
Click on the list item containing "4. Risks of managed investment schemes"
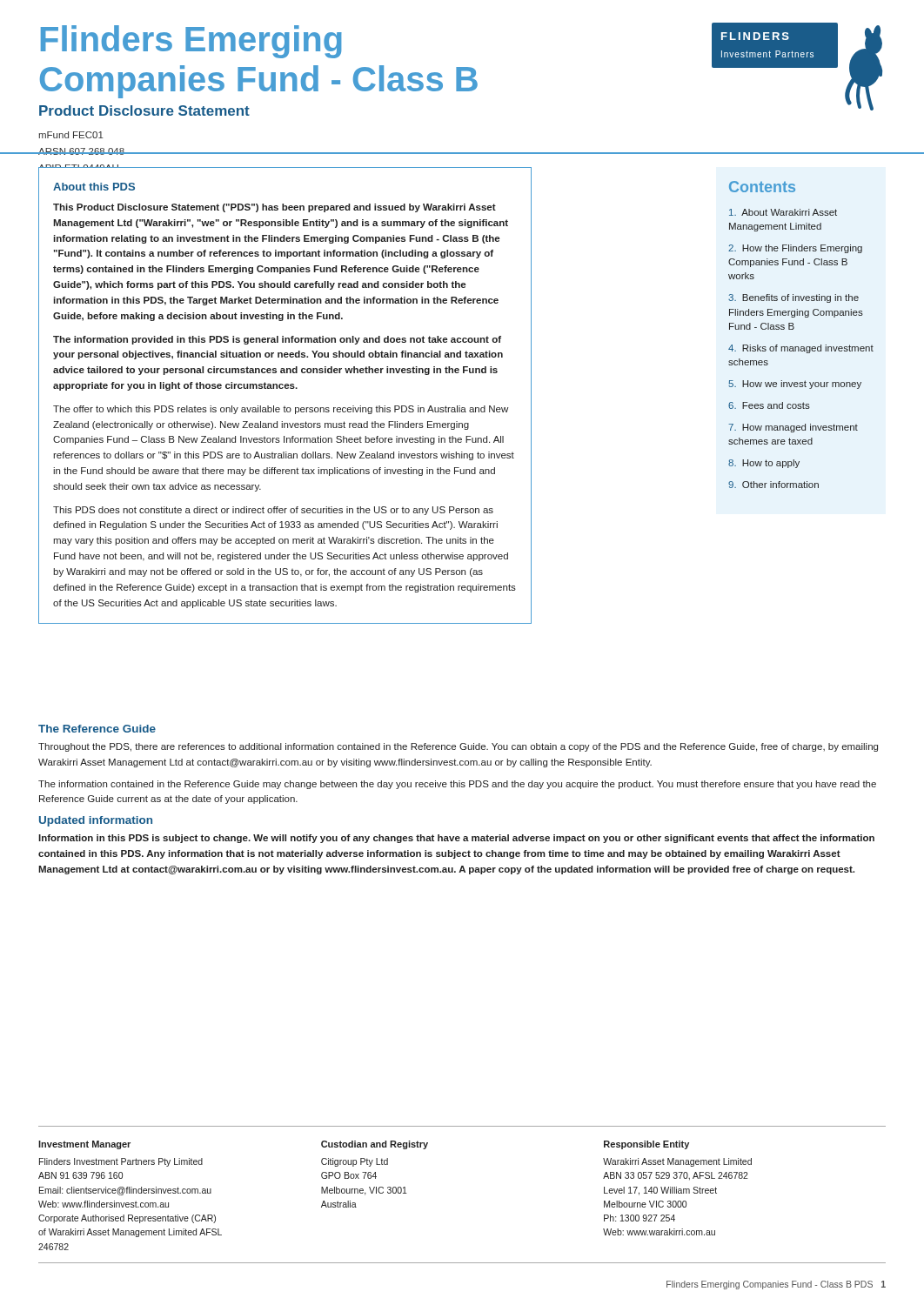[801, 355]
